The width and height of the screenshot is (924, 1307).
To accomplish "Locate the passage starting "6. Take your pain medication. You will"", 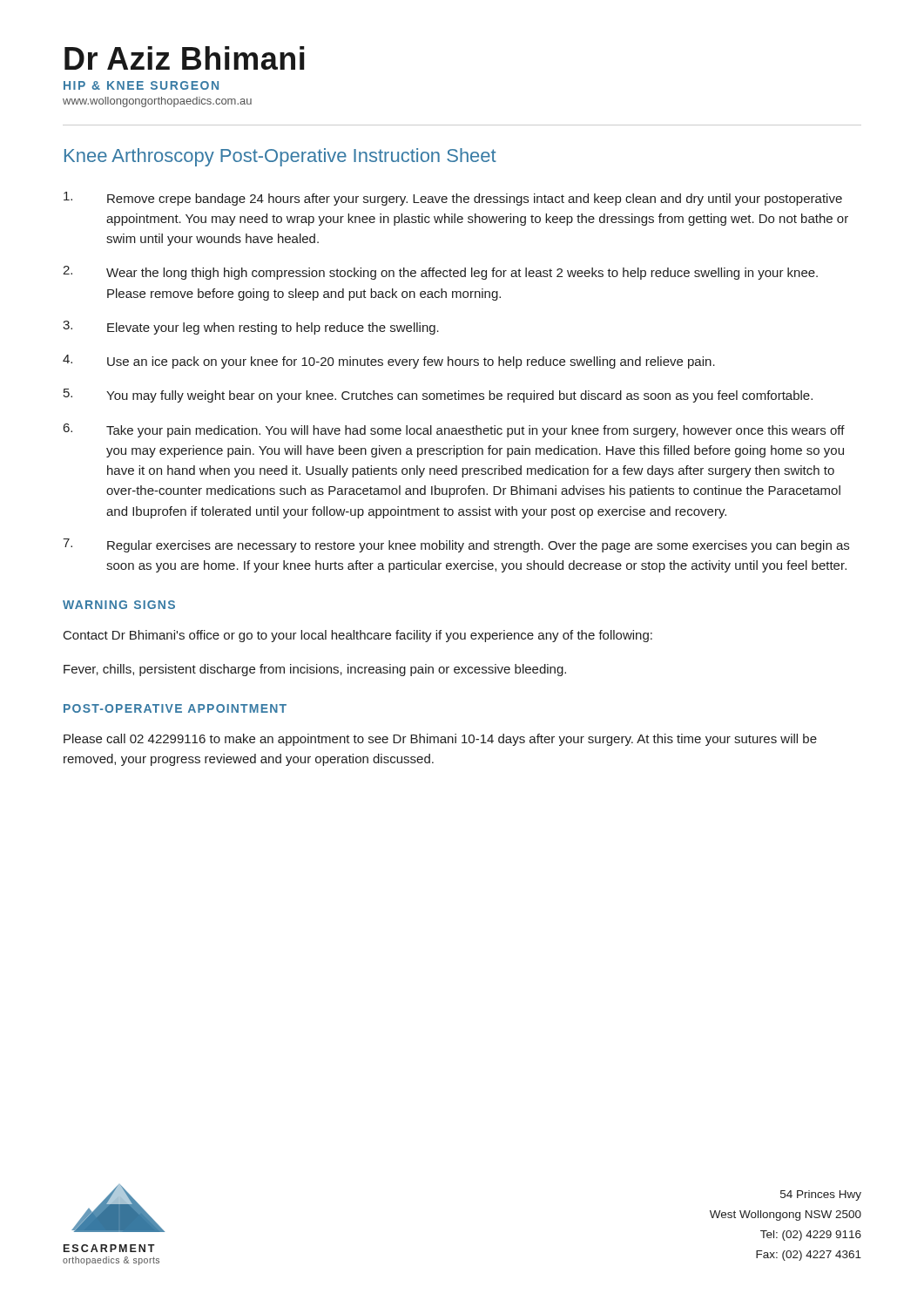I will (x=462, y=470).
